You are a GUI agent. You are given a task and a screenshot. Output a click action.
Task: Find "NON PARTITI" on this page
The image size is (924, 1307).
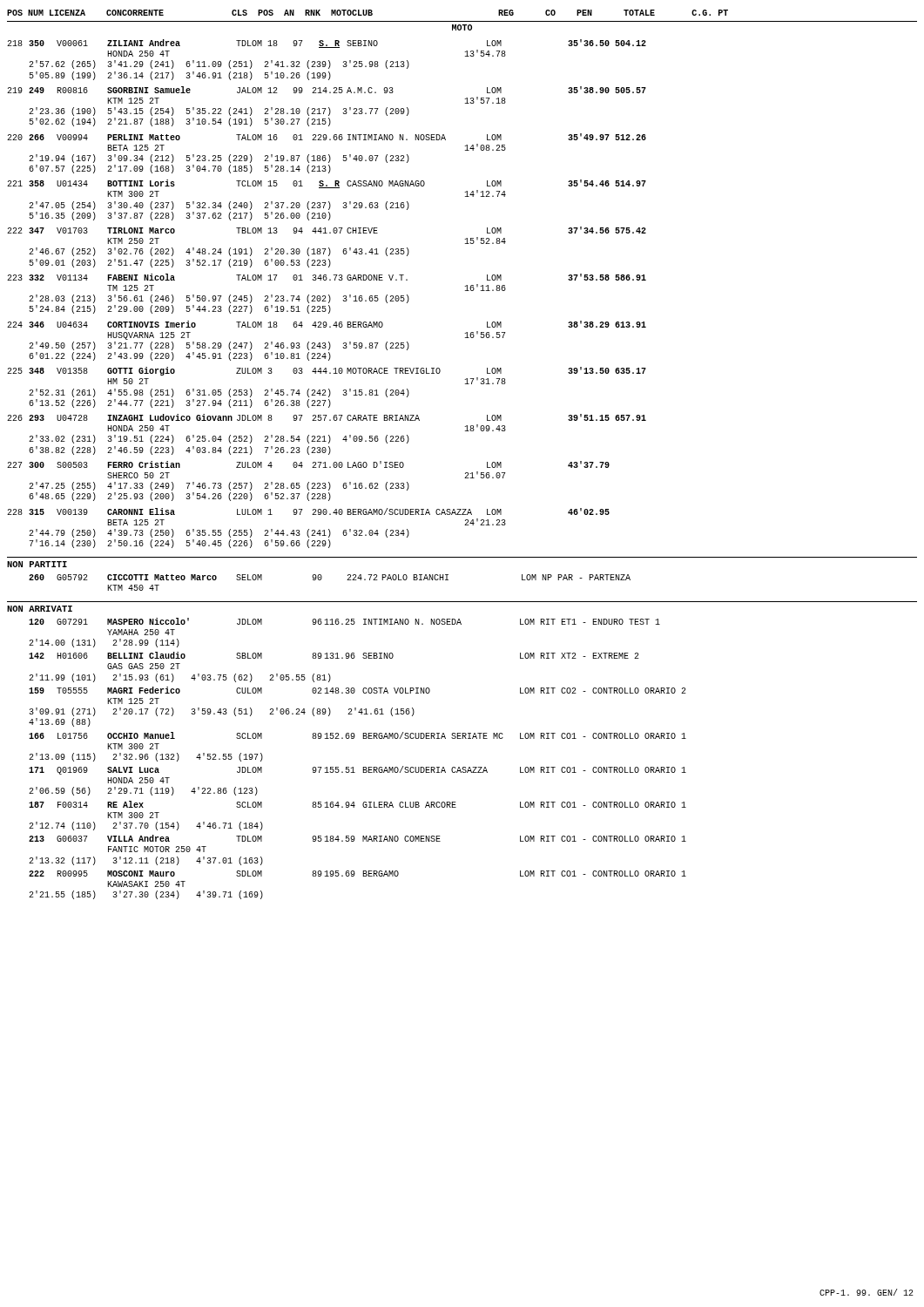(37, 565)
